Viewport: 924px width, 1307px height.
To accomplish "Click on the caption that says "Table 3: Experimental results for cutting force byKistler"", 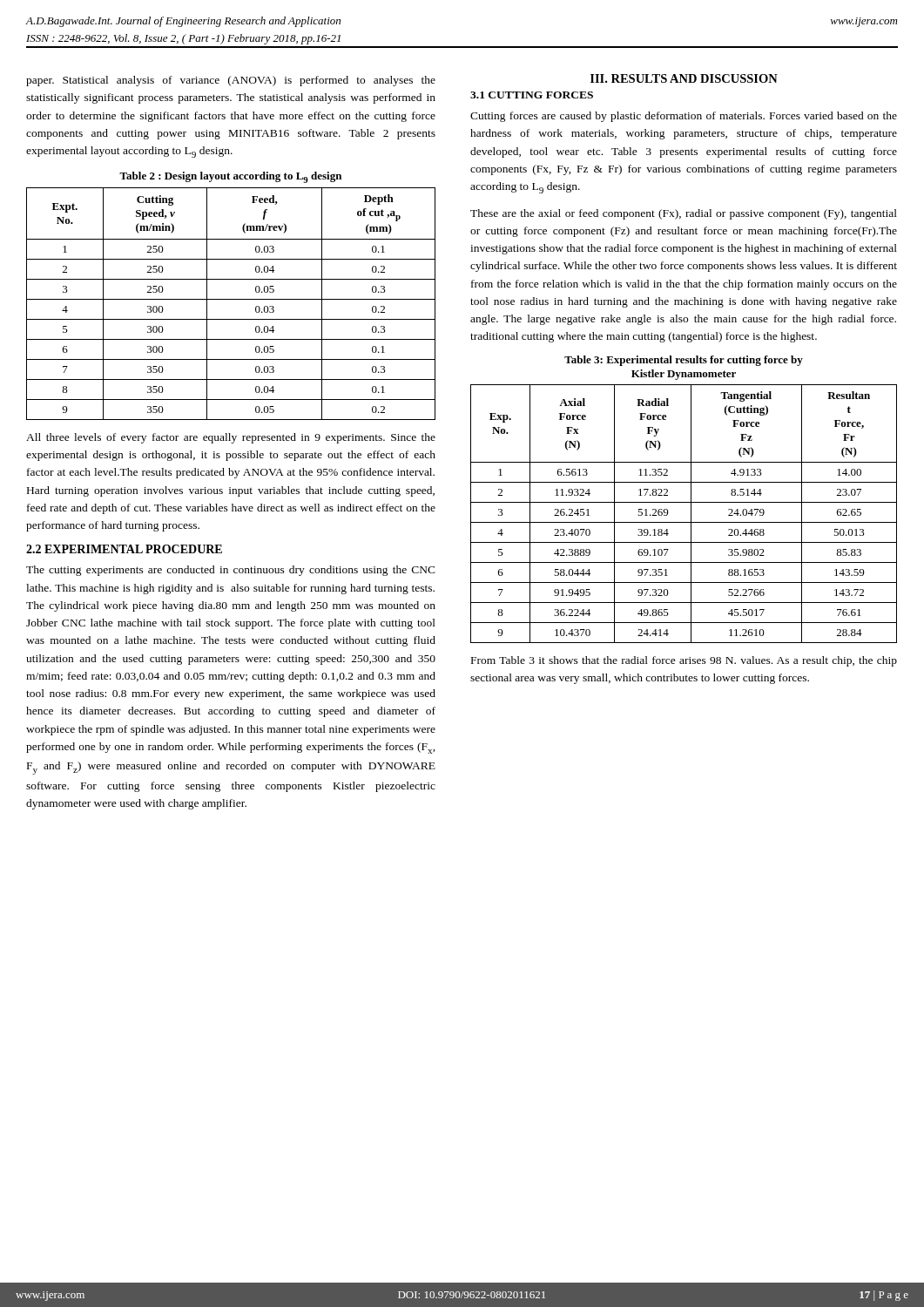I will (x=684, y=366).
